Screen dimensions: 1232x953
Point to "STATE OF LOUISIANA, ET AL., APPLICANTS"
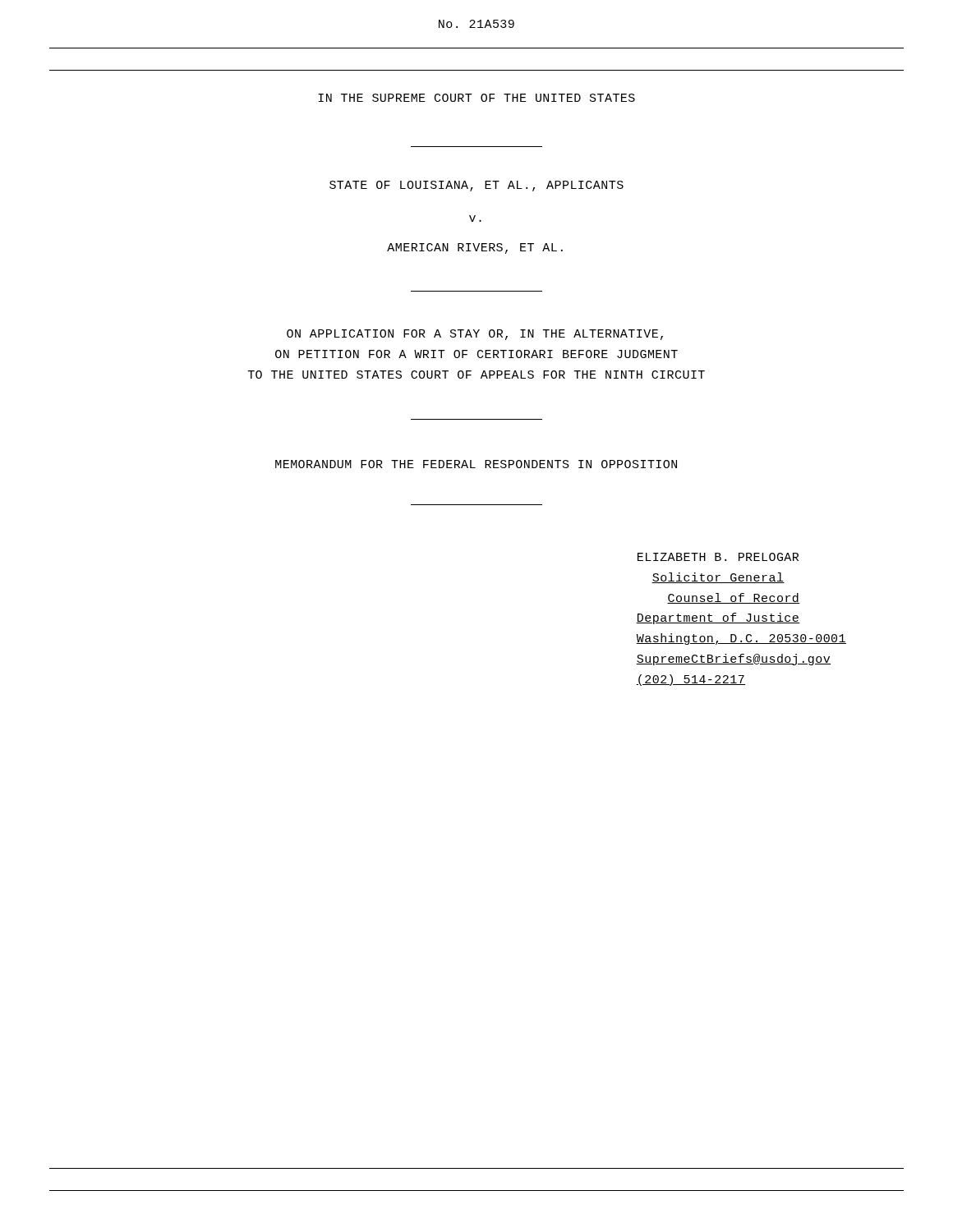tap(476, 186)
